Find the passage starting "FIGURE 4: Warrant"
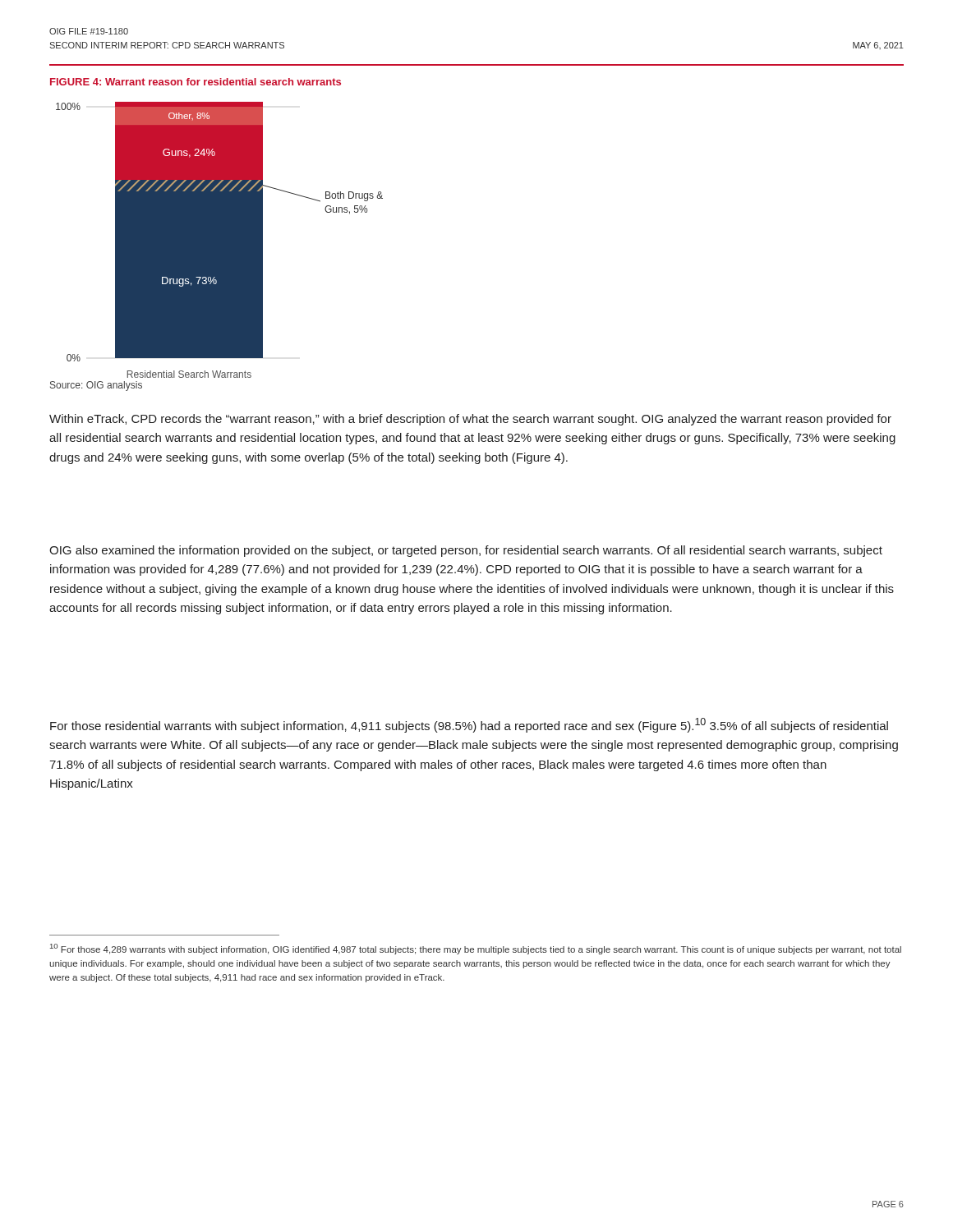The width and height of the screenshot is (953, 1232). (195, 82)
